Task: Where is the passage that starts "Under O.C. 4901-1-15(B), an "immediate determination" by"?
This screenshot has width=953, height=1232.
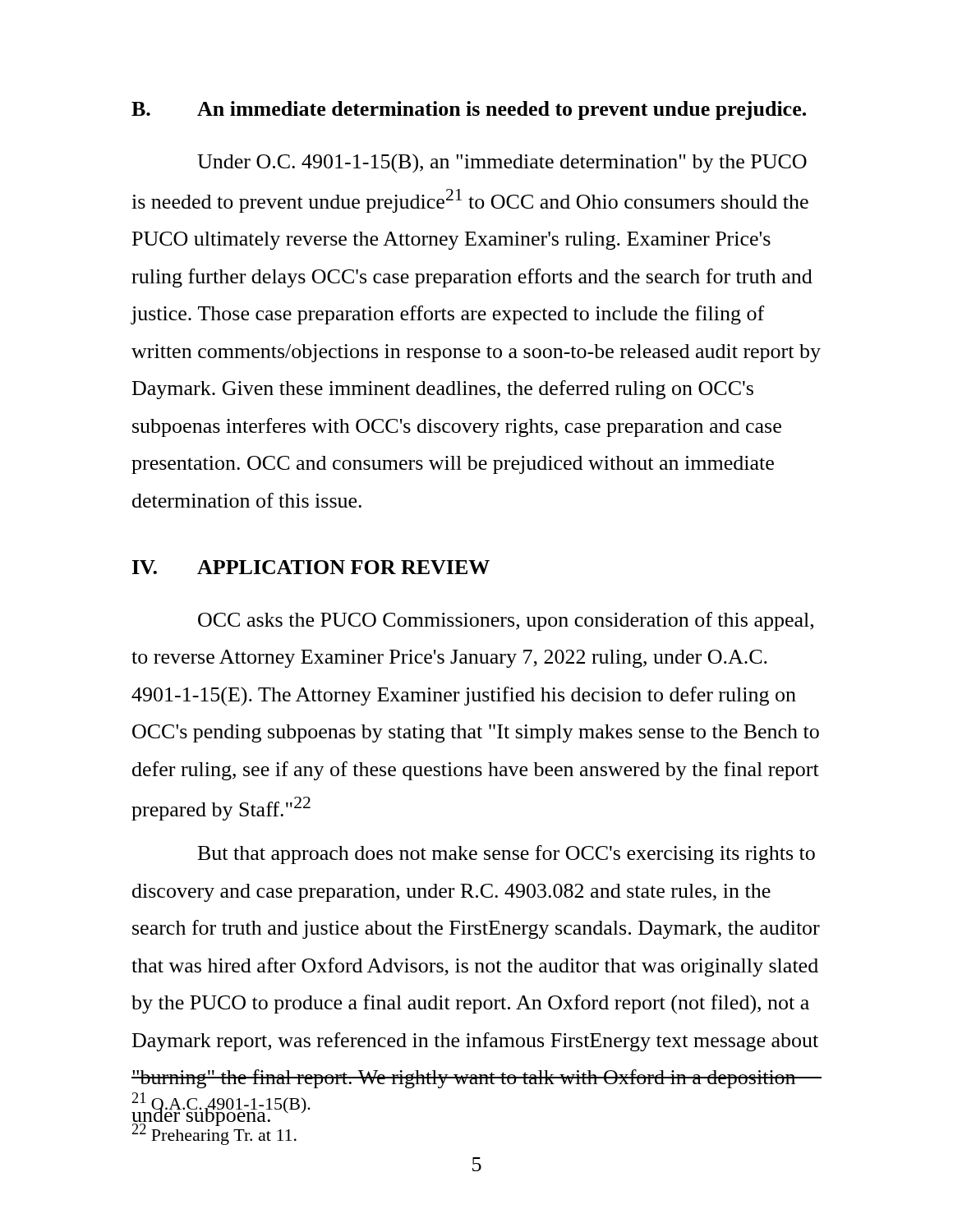Action: pos(476,331)
